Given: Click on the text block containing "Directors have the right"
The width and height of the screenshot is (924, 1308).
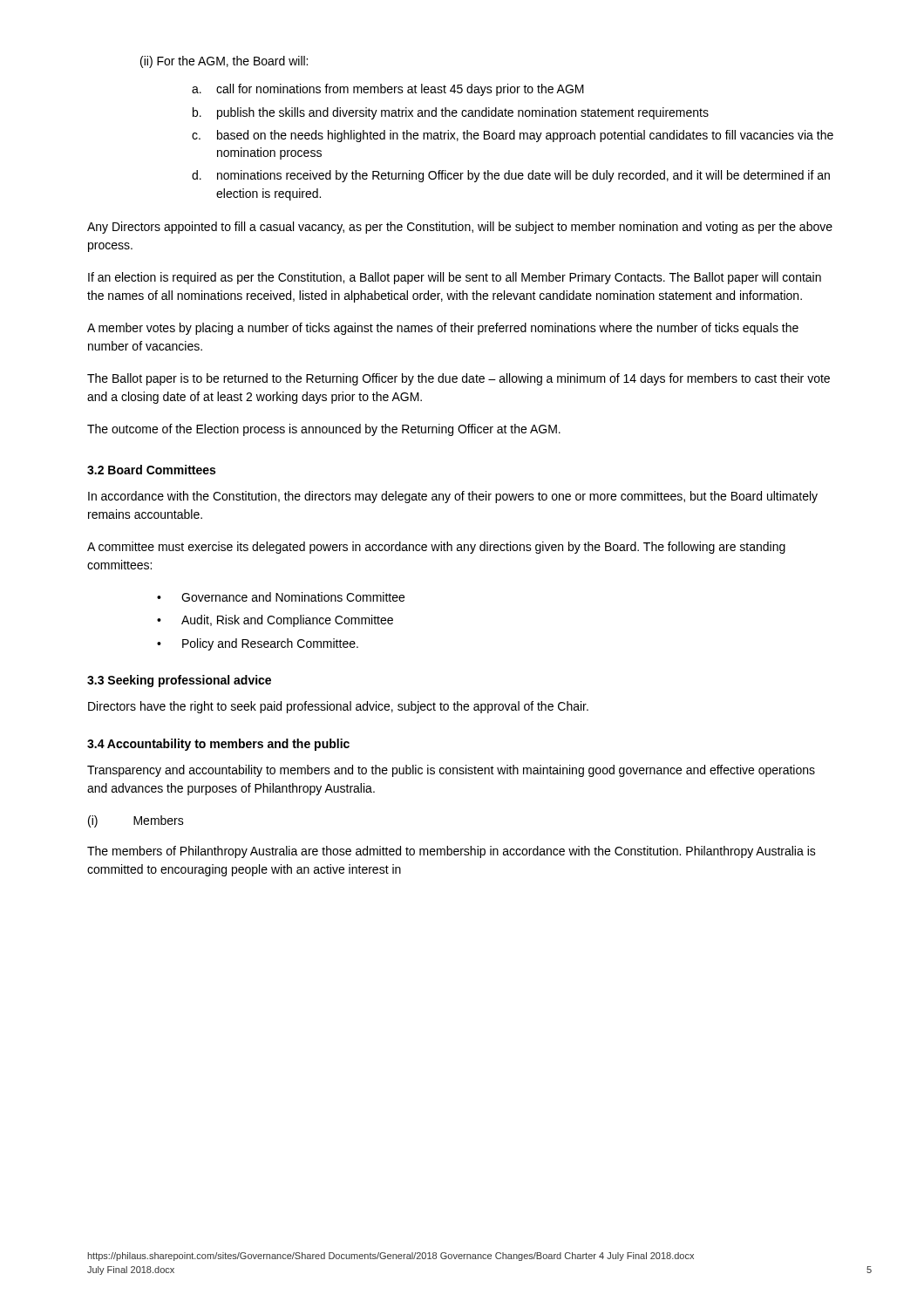Looking at the screenshot, I should pyautogui.click(x=338, y=706).
